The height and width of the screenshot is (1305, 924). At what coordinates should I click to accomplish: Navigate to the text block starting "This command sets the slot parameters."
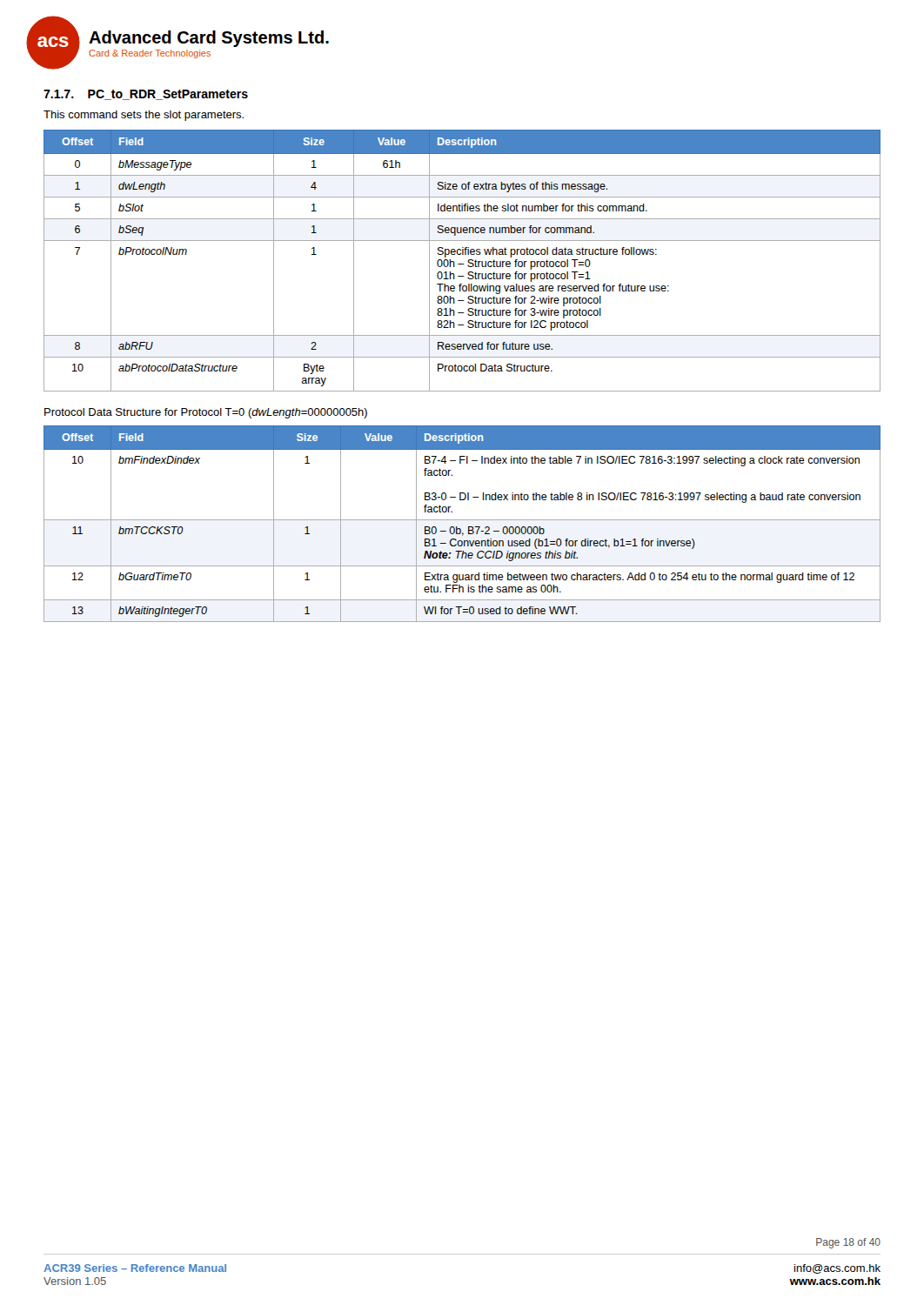click(x=144, y=114)
